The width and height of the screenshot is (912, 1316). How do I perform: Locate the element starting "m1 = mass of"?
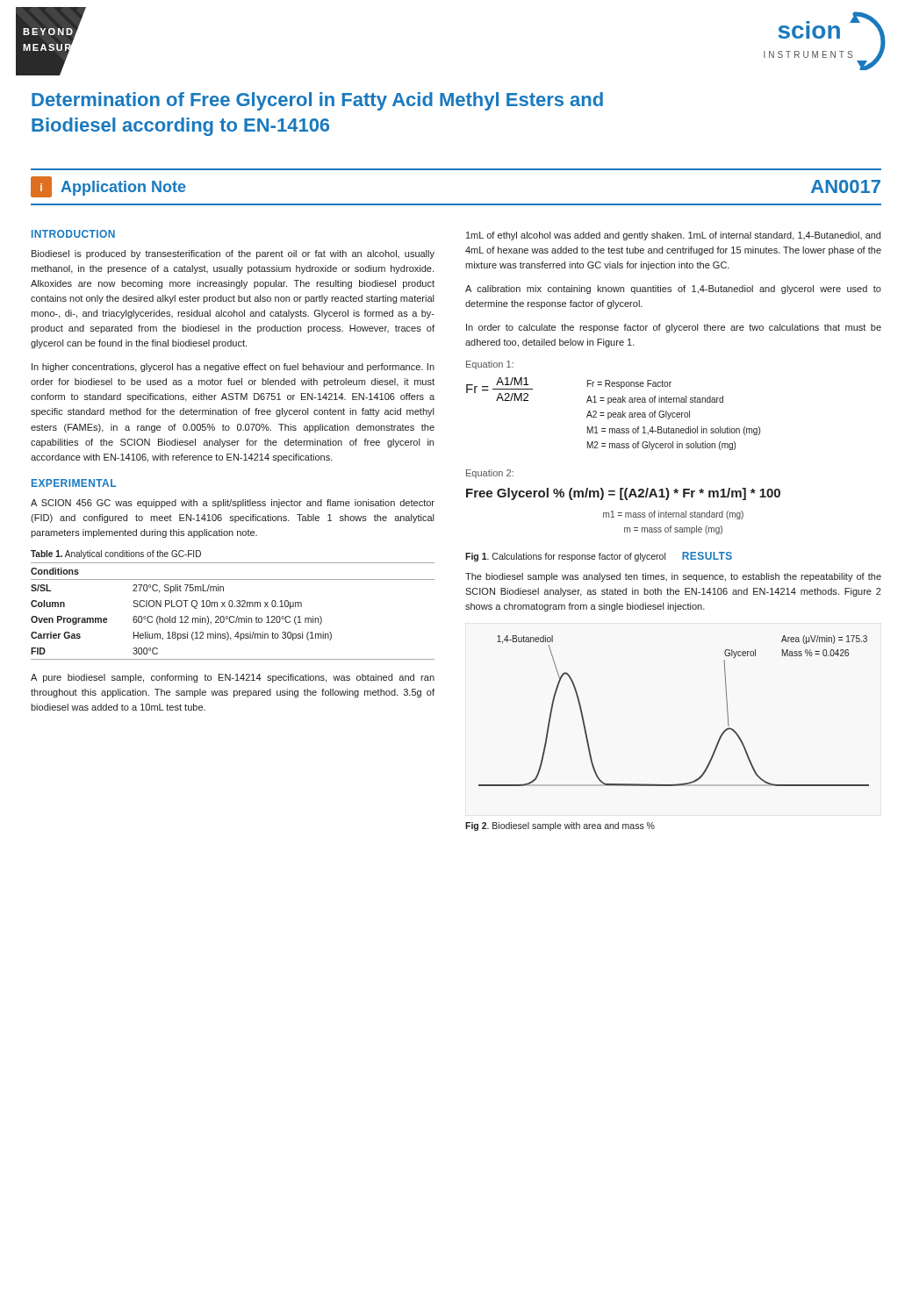click(x=673, y=522)
